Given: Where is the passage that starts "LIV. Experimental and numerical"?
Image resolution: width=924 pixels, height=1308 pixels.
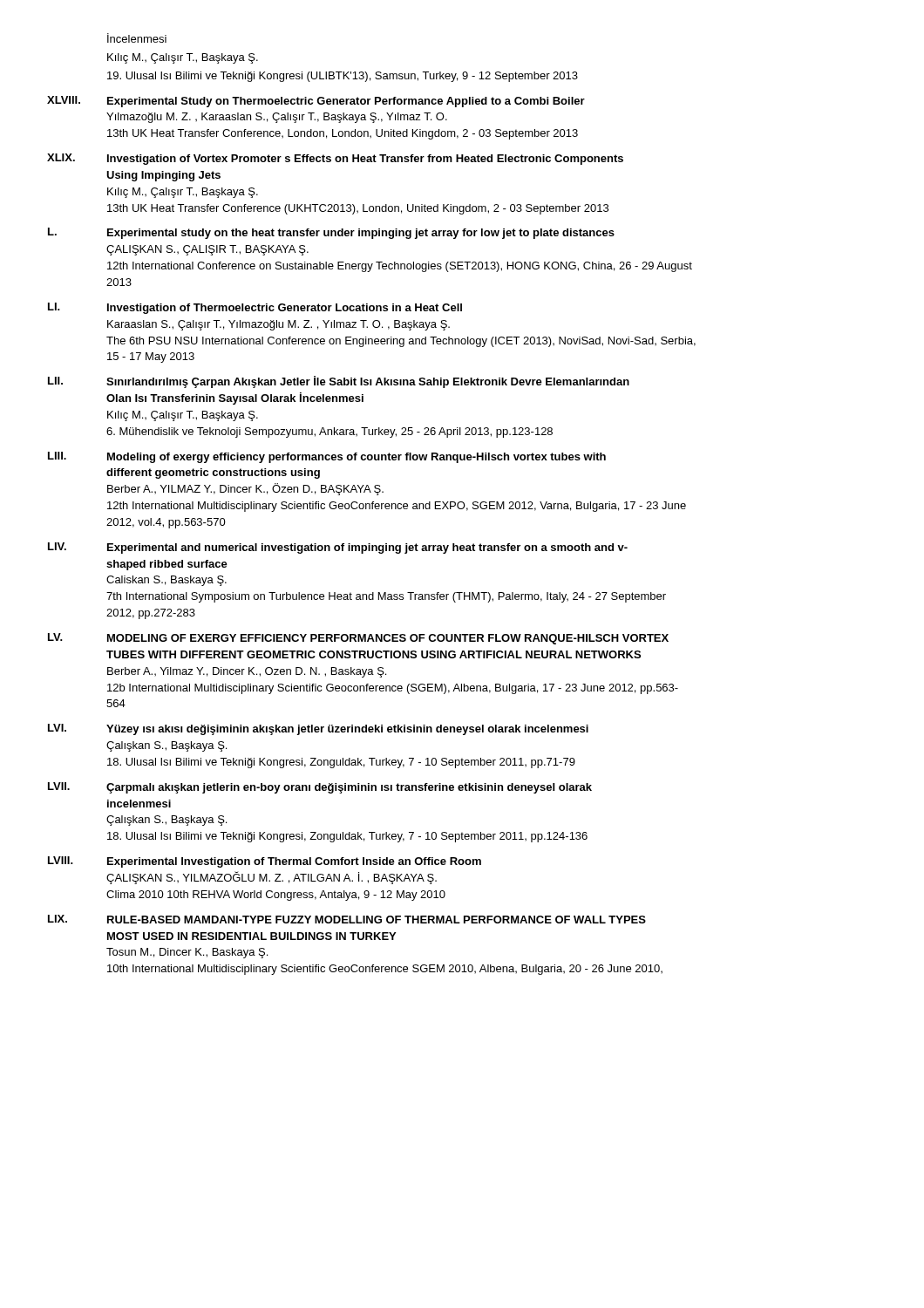Looking at the screenshot, I should (x=462, y=581).
